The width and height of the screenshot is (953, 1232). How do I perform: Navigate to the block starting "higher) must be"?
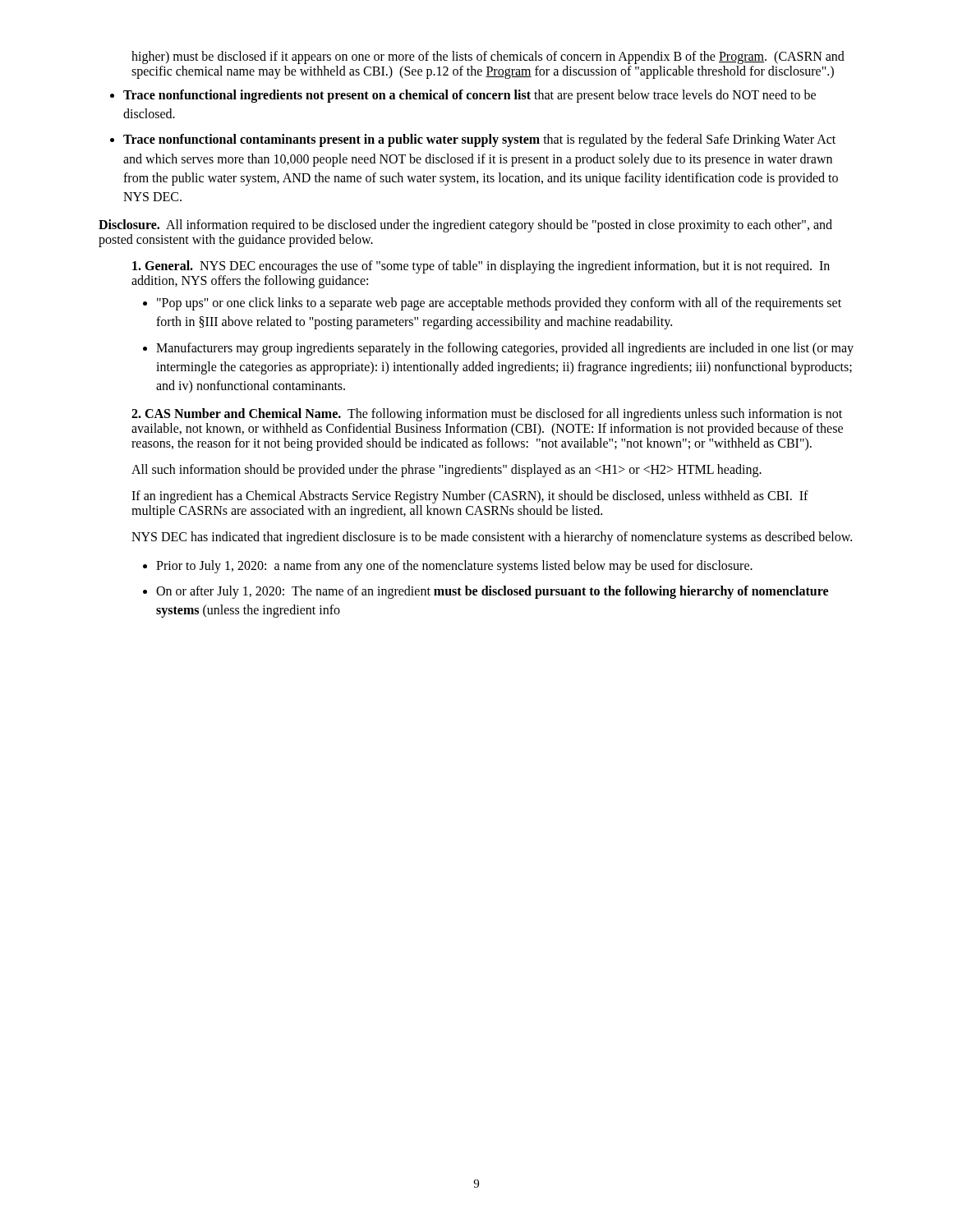(x=488, y=64)
